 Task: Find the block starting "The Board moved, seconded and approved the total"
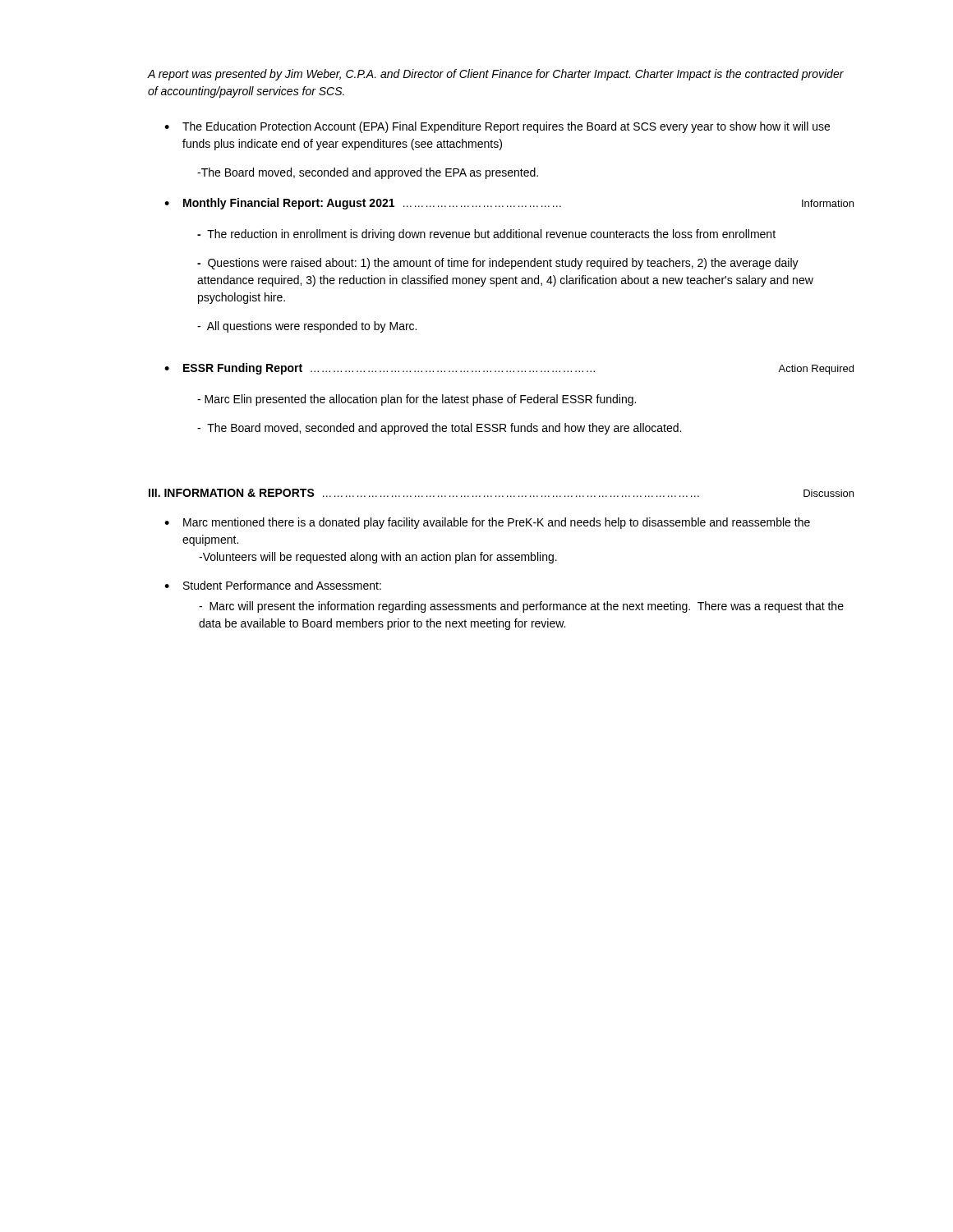440,428
